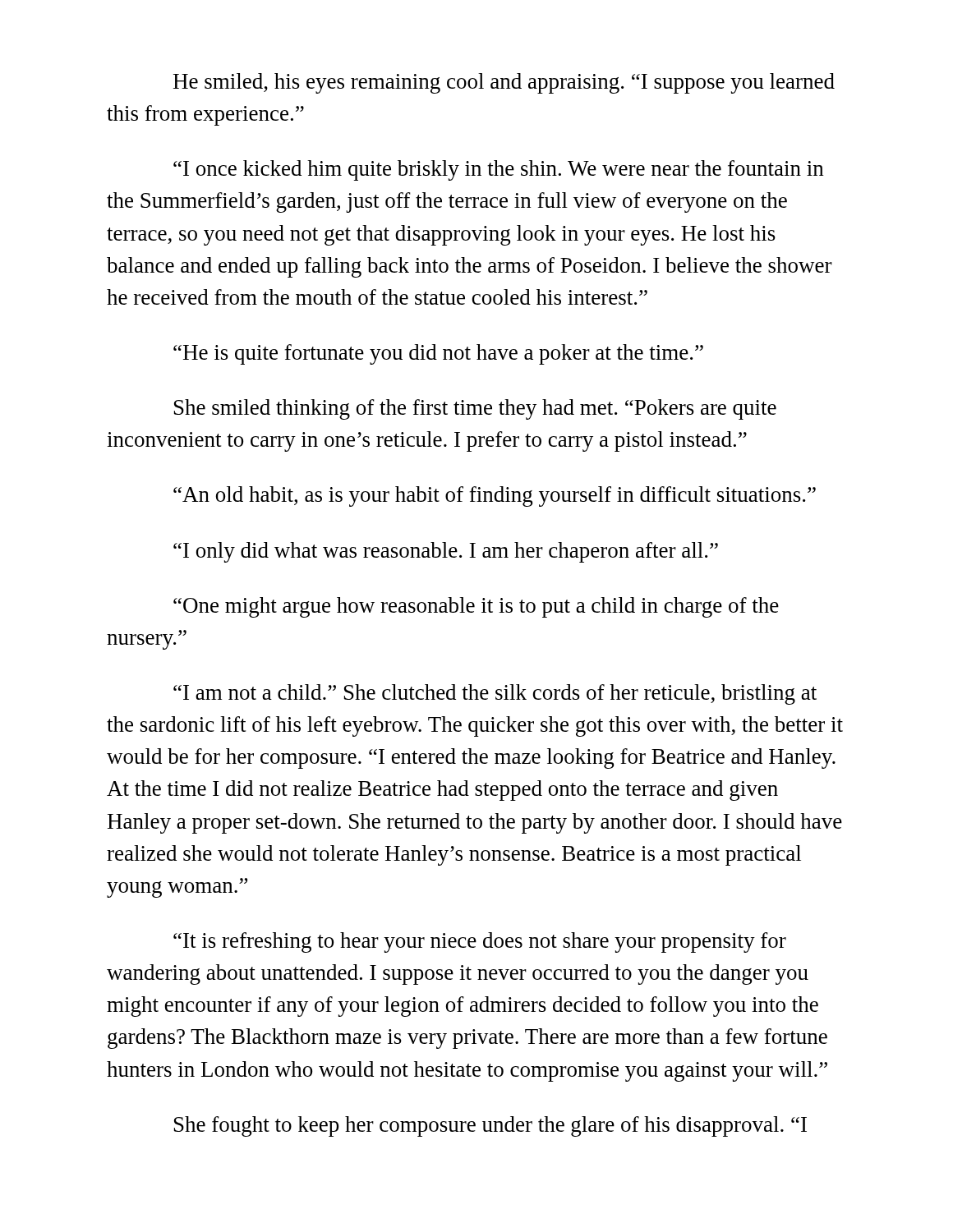Locate the text block containing "“It is refreshing to hear"
Viewport: 953px width, 1232px height.
point(468,1005)
